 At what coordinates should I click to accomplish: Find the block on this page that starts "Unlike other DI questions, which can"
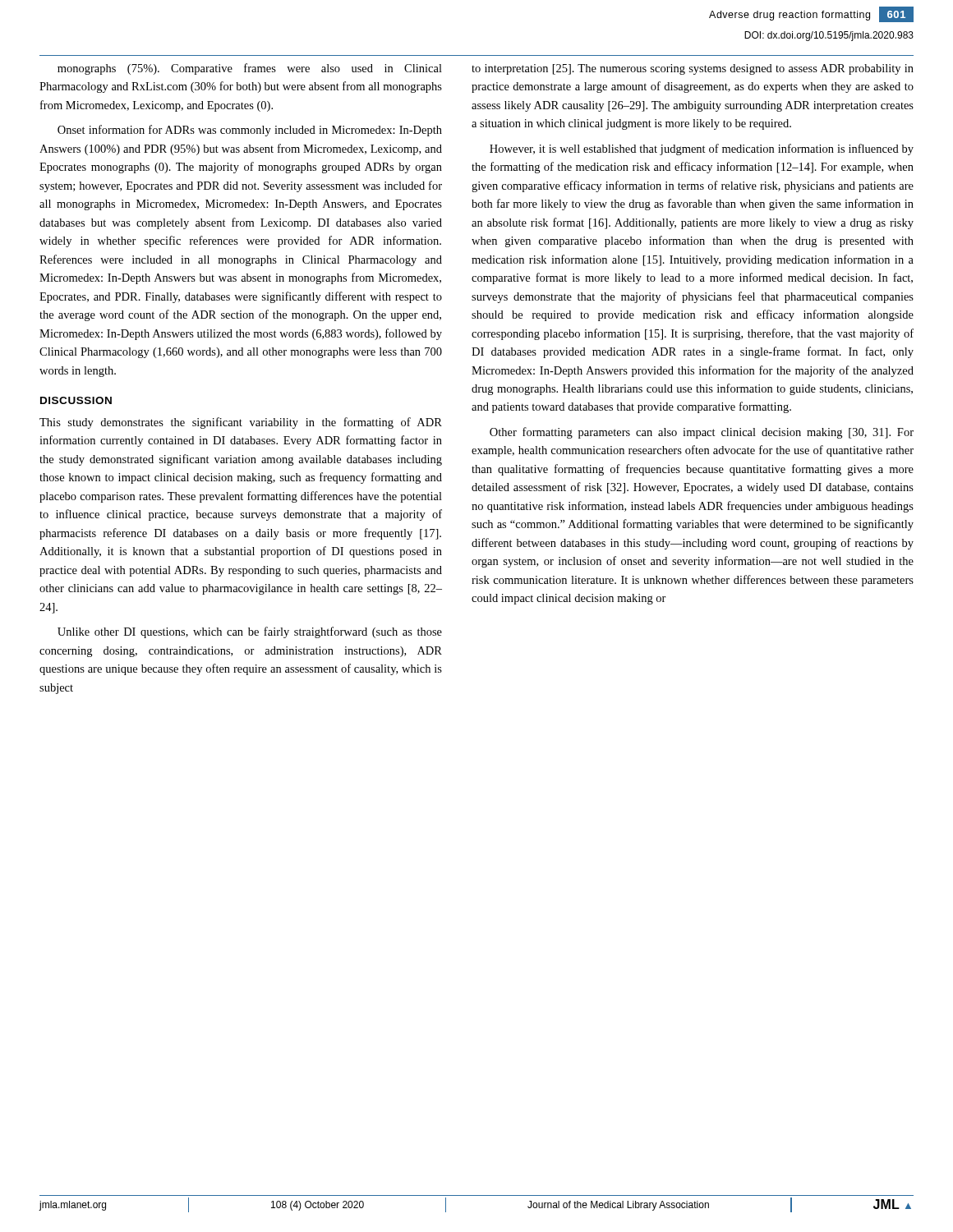[241, 660]
